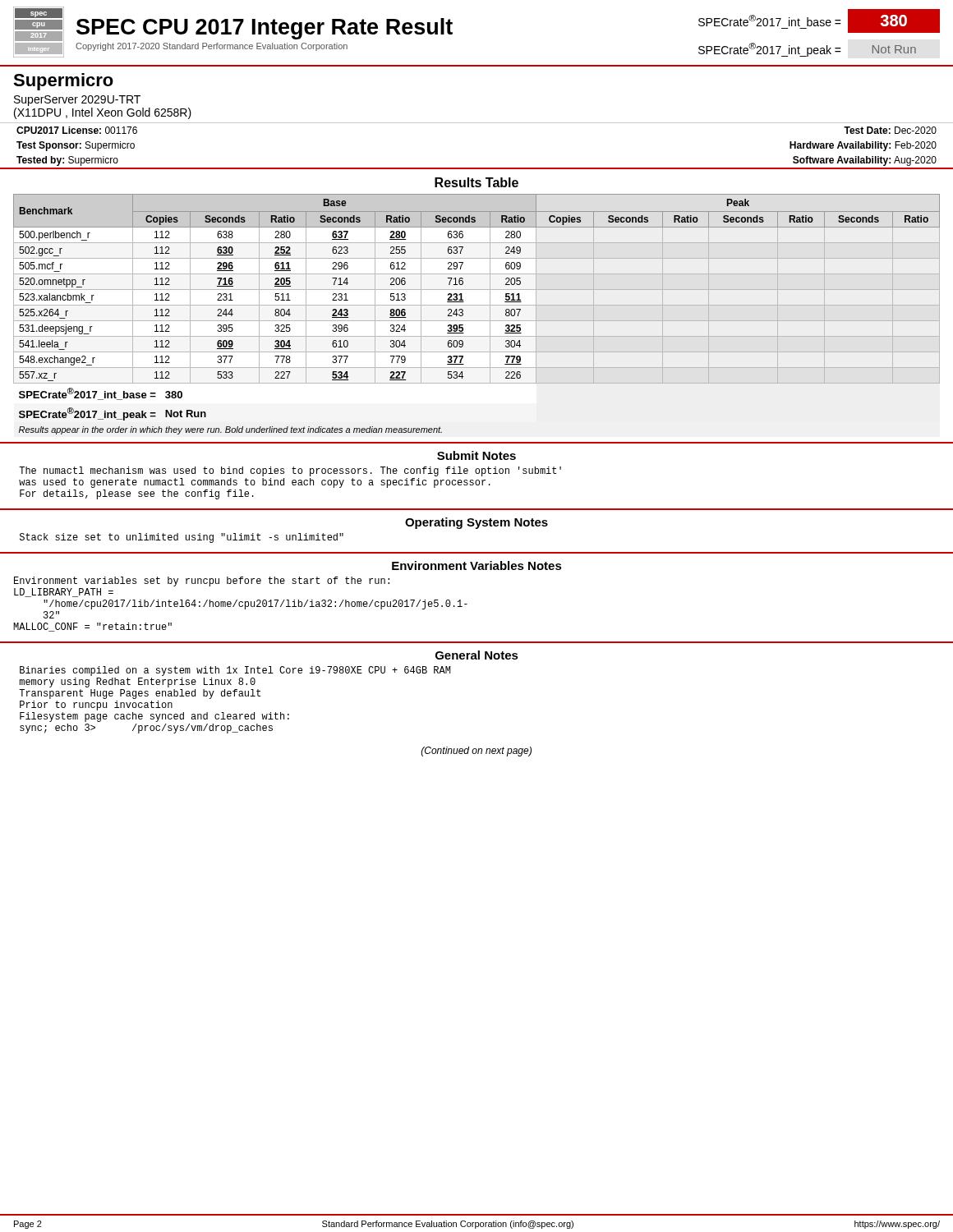Select the table that reads "Results appear in"
This screenshot has height=1232, width=953.
(476, 315)
